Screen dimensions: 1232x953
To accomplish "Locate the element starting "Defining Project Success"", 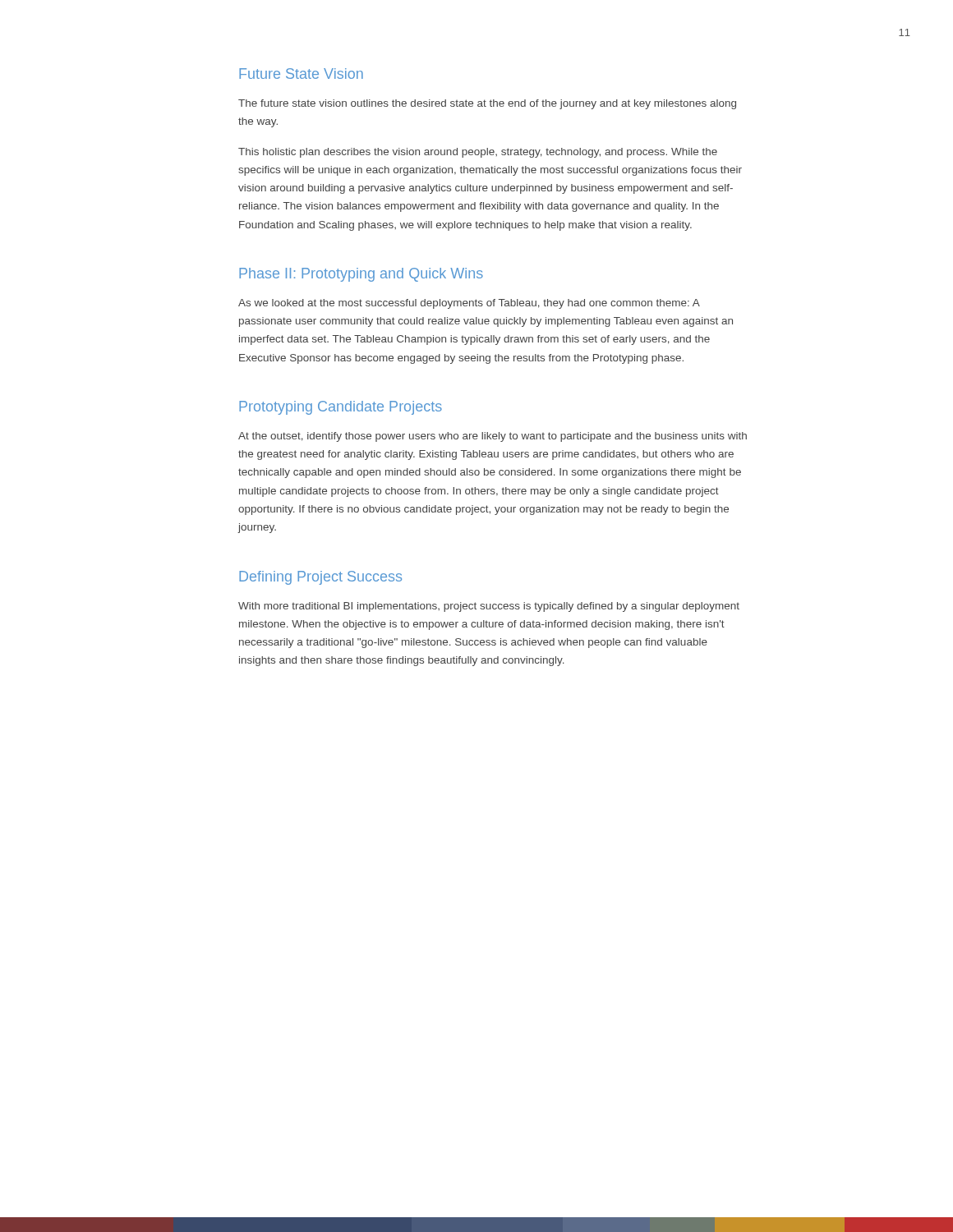I will pos(320,576).
